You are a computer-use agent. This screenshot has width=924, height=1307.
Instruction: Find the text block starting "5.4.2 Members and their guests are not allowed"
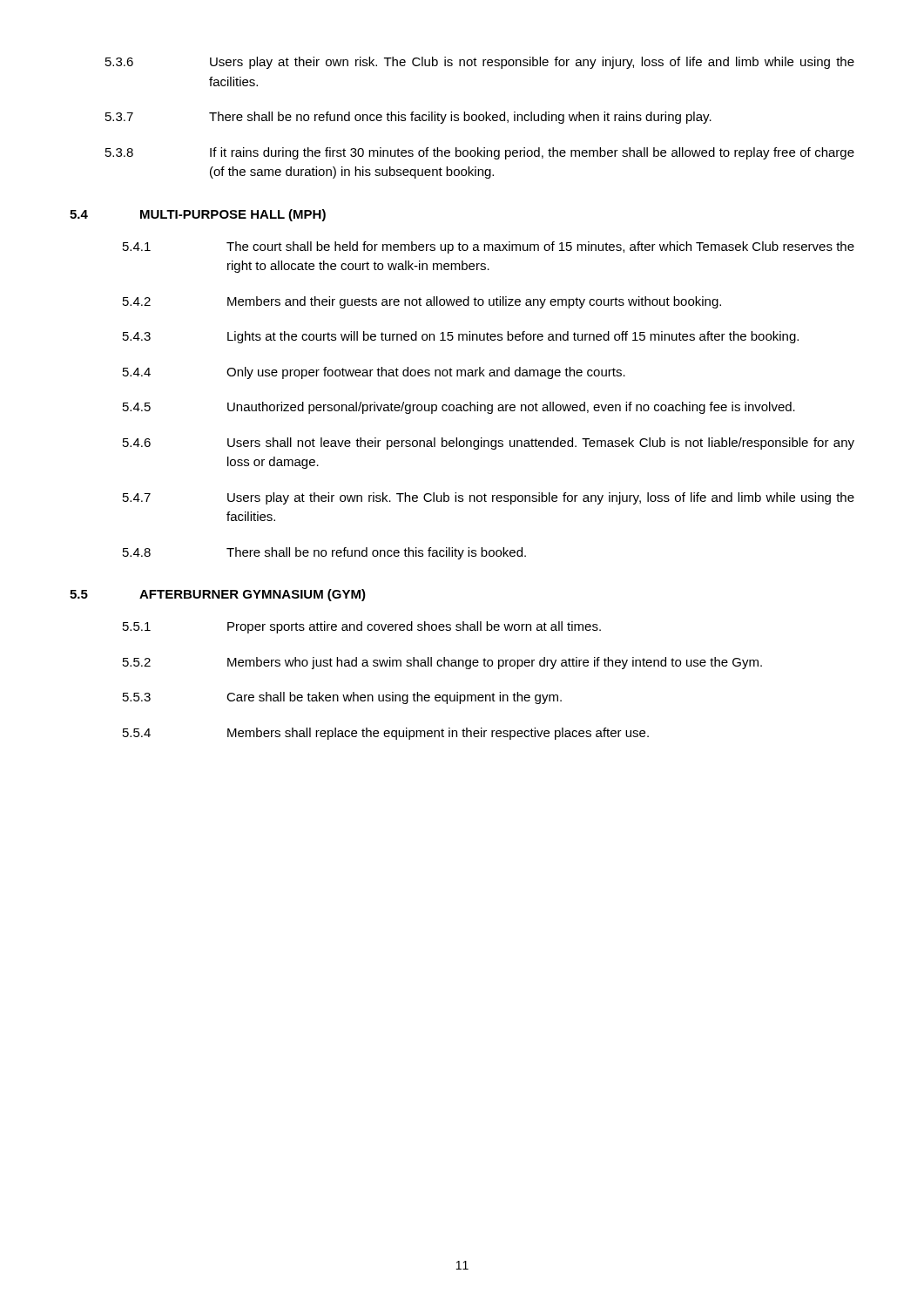462,301
